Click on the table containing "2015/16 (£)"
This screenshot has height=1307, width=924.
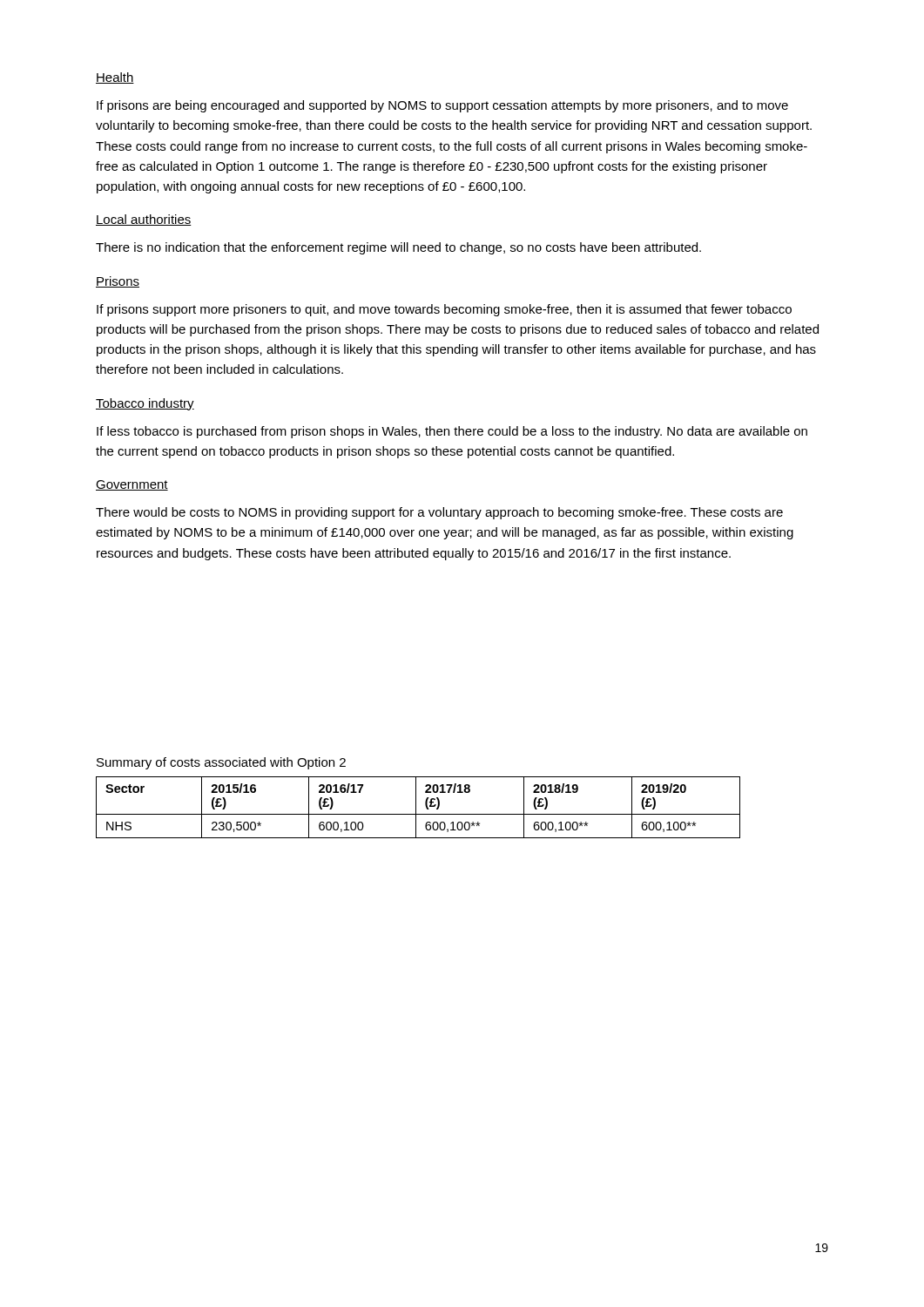[x=462, y=807]
